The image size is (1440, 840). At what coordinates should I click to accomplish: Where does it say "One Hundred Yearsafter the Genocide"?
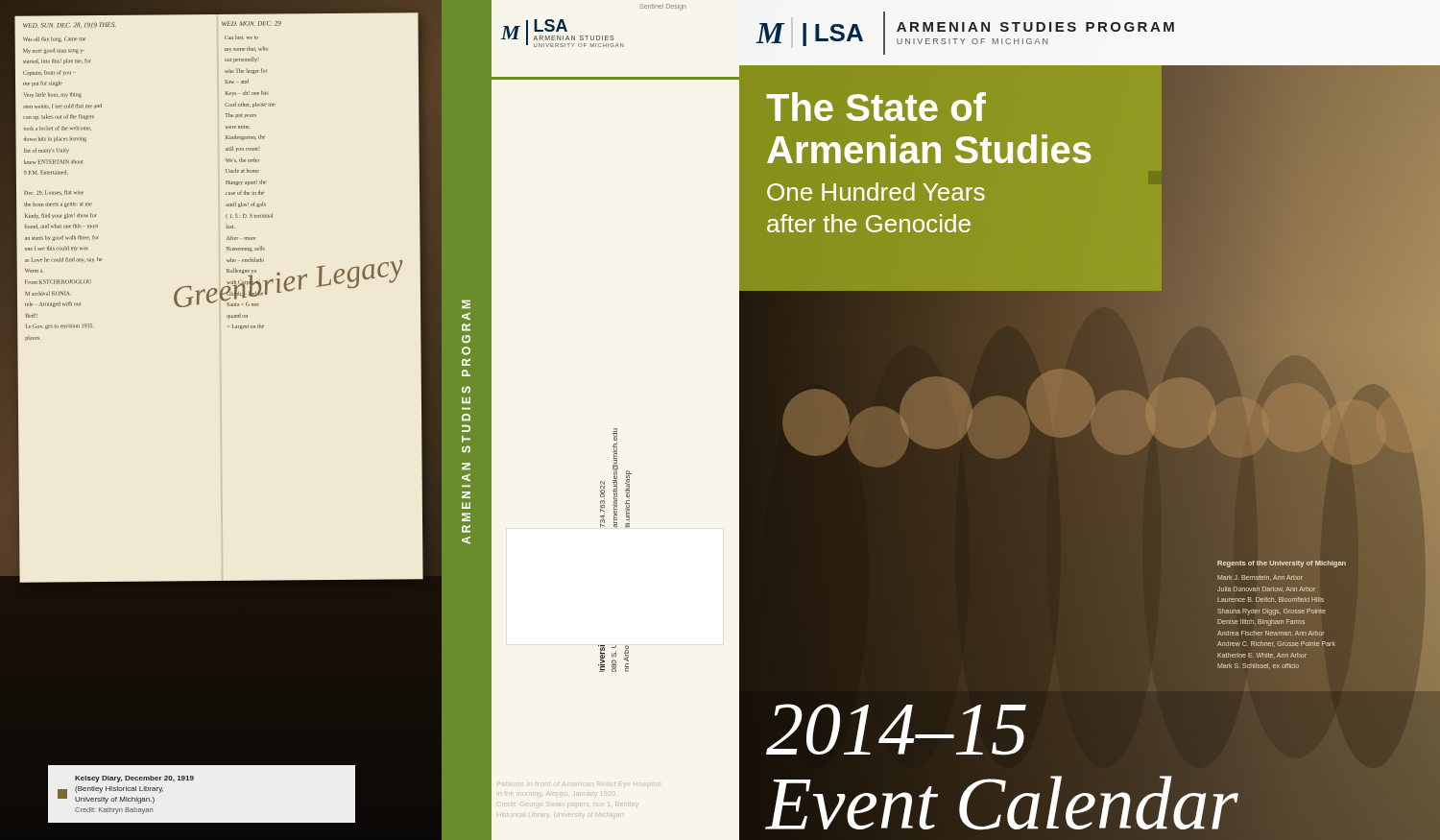tap(876, 208)
